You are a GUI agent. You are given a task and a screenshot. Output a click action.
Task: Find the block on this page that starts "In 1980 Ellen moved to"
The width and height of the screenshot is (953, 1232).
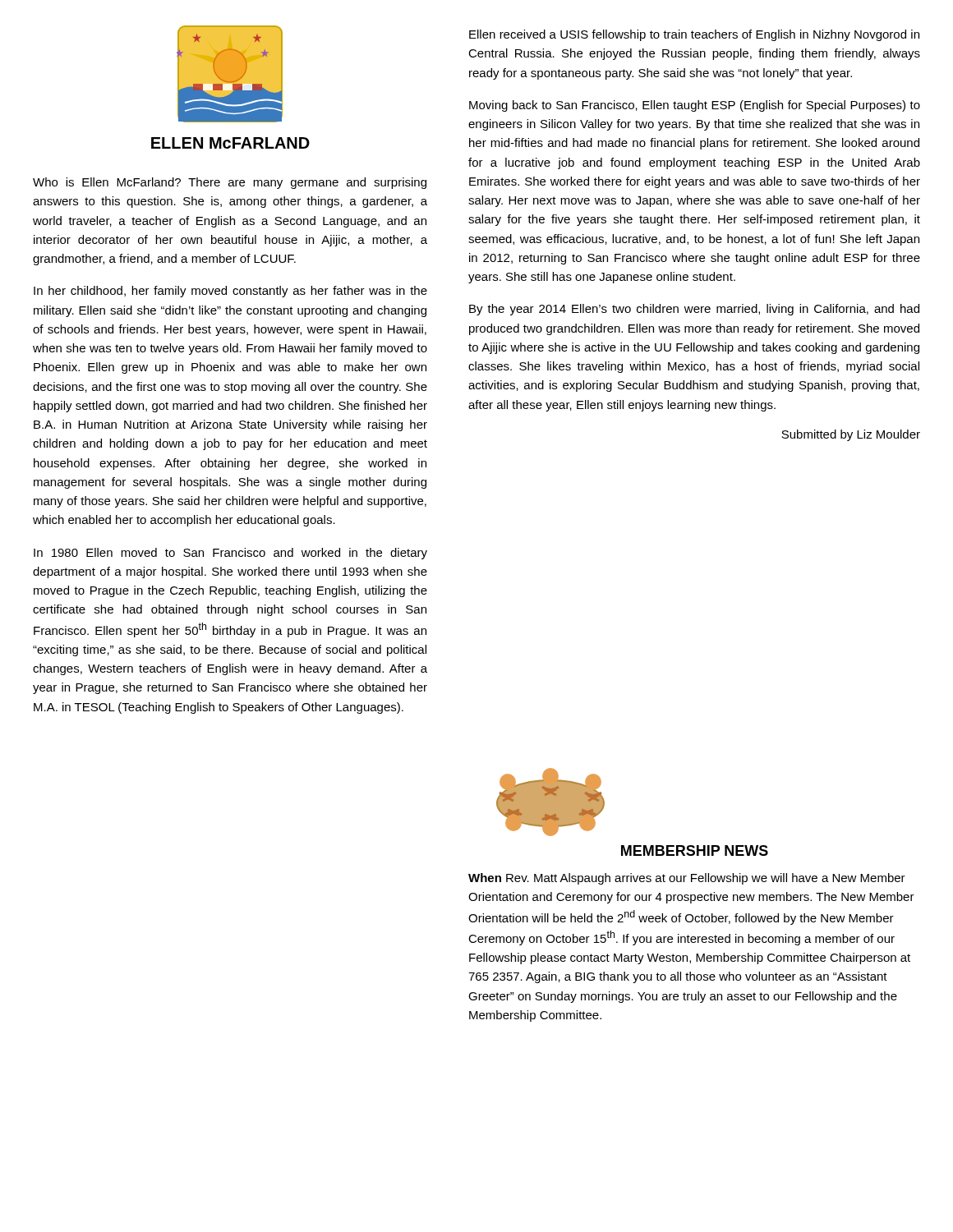click(230, 629)
